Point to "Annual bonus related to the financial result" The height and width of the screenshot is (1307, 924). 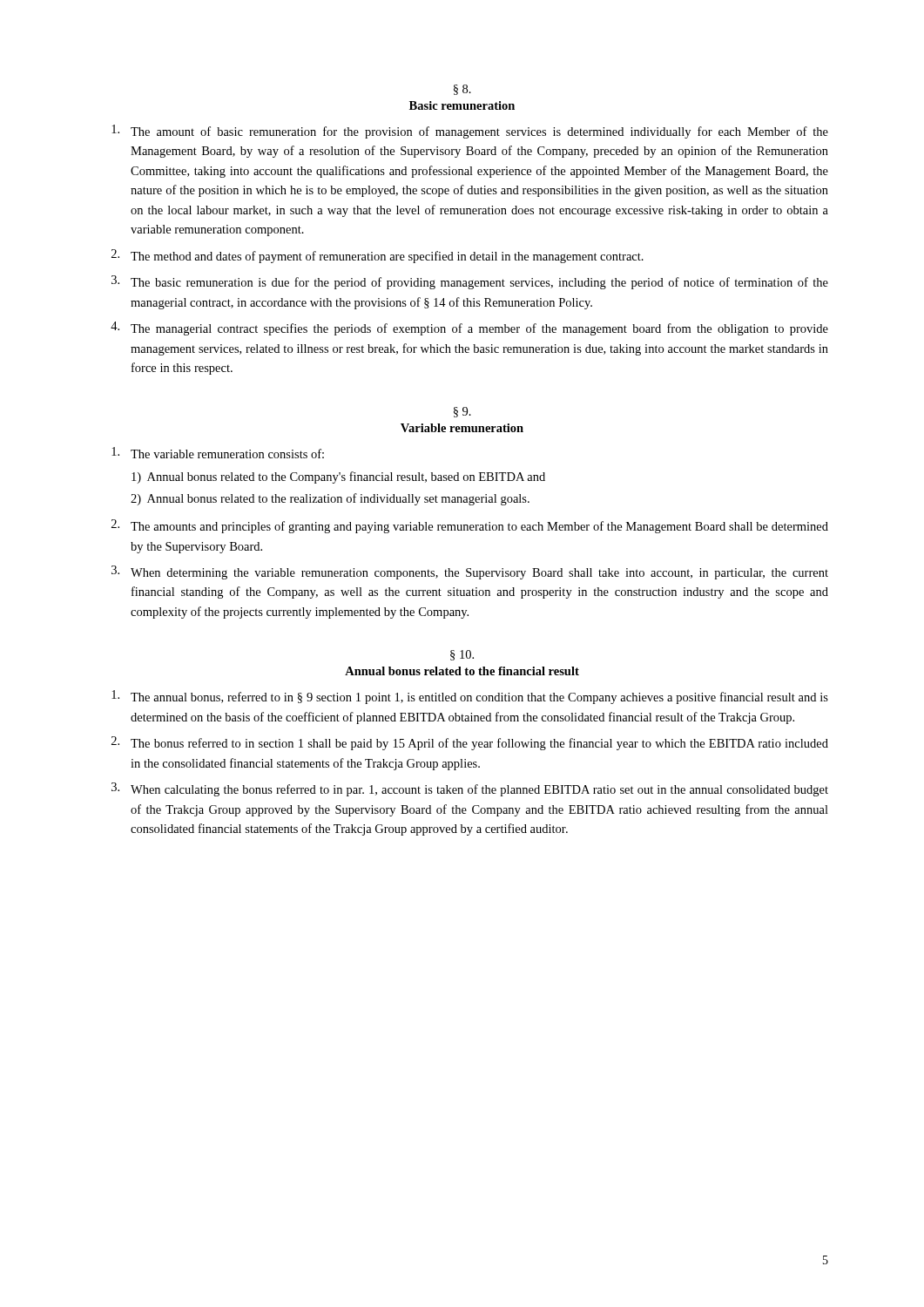coord(462,671)
